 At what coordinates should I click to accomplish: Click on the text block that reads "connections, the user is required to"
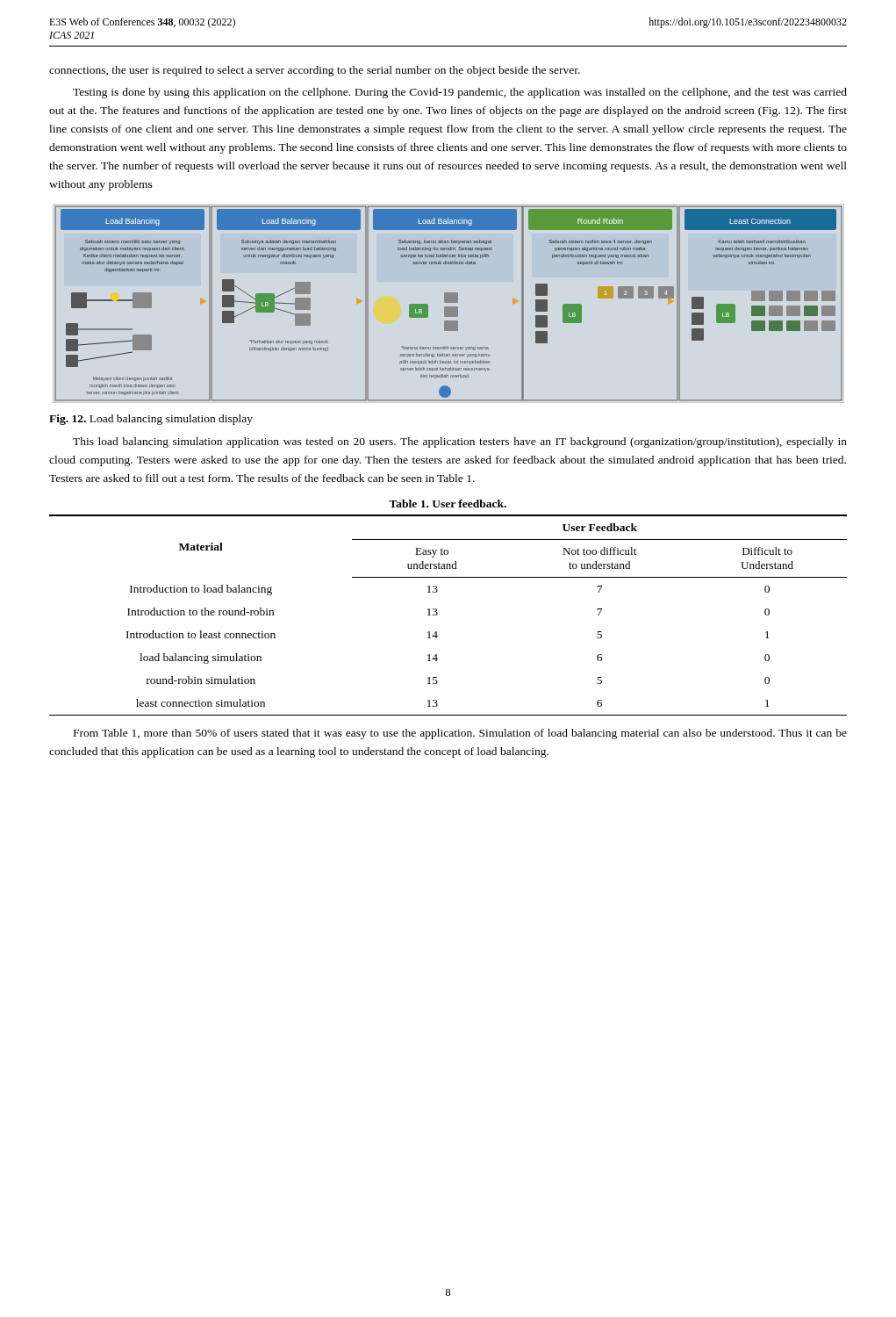[x=448, y=128]
